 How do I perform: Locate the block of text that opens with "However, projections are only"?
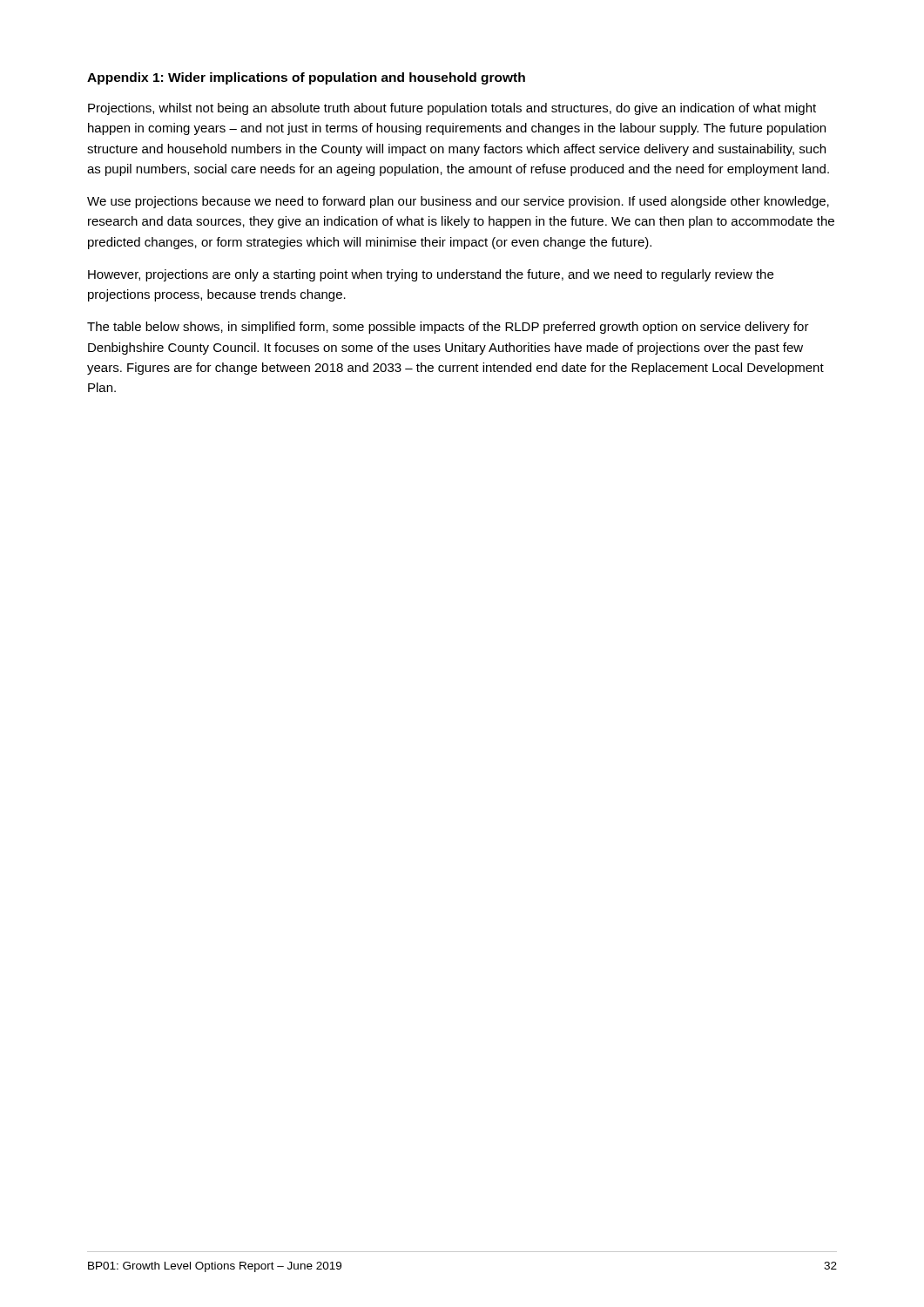point(431,284)
